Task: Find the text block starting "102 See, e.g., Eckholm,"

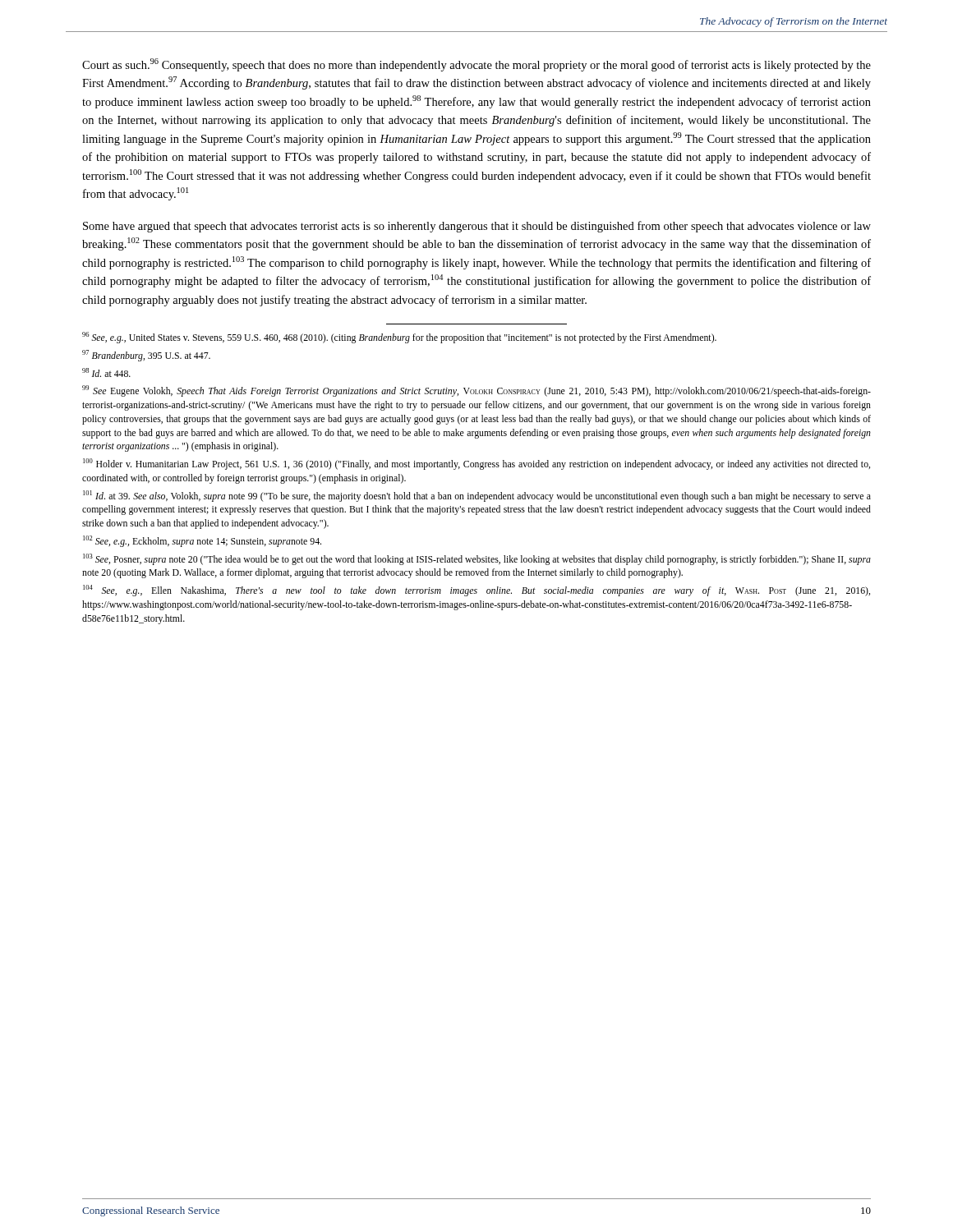Action: [x=202, y=541]
